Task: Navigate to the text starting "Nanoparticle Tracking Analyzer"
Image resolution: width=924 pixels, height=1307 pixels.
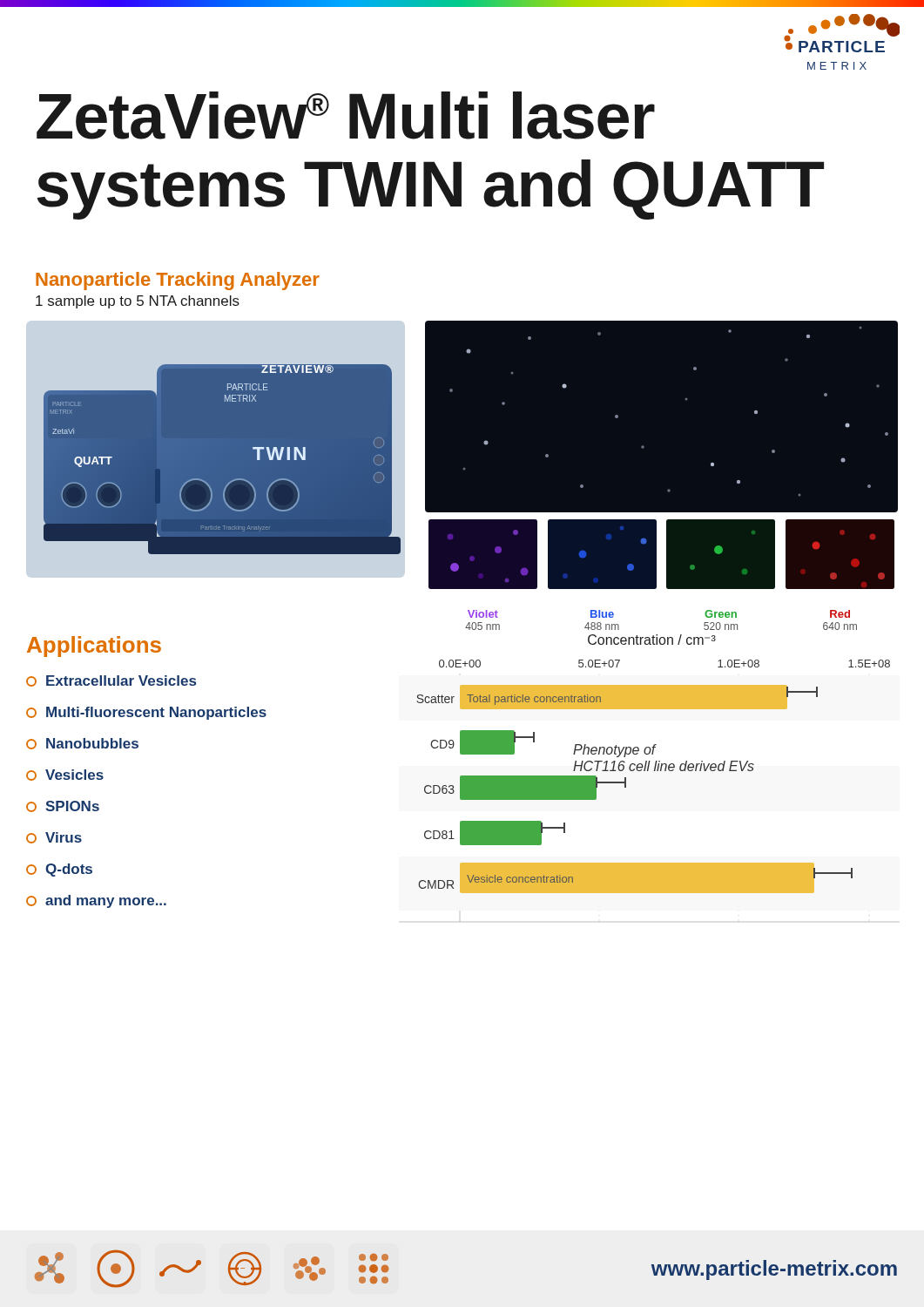Action: [x=177, y=280]
